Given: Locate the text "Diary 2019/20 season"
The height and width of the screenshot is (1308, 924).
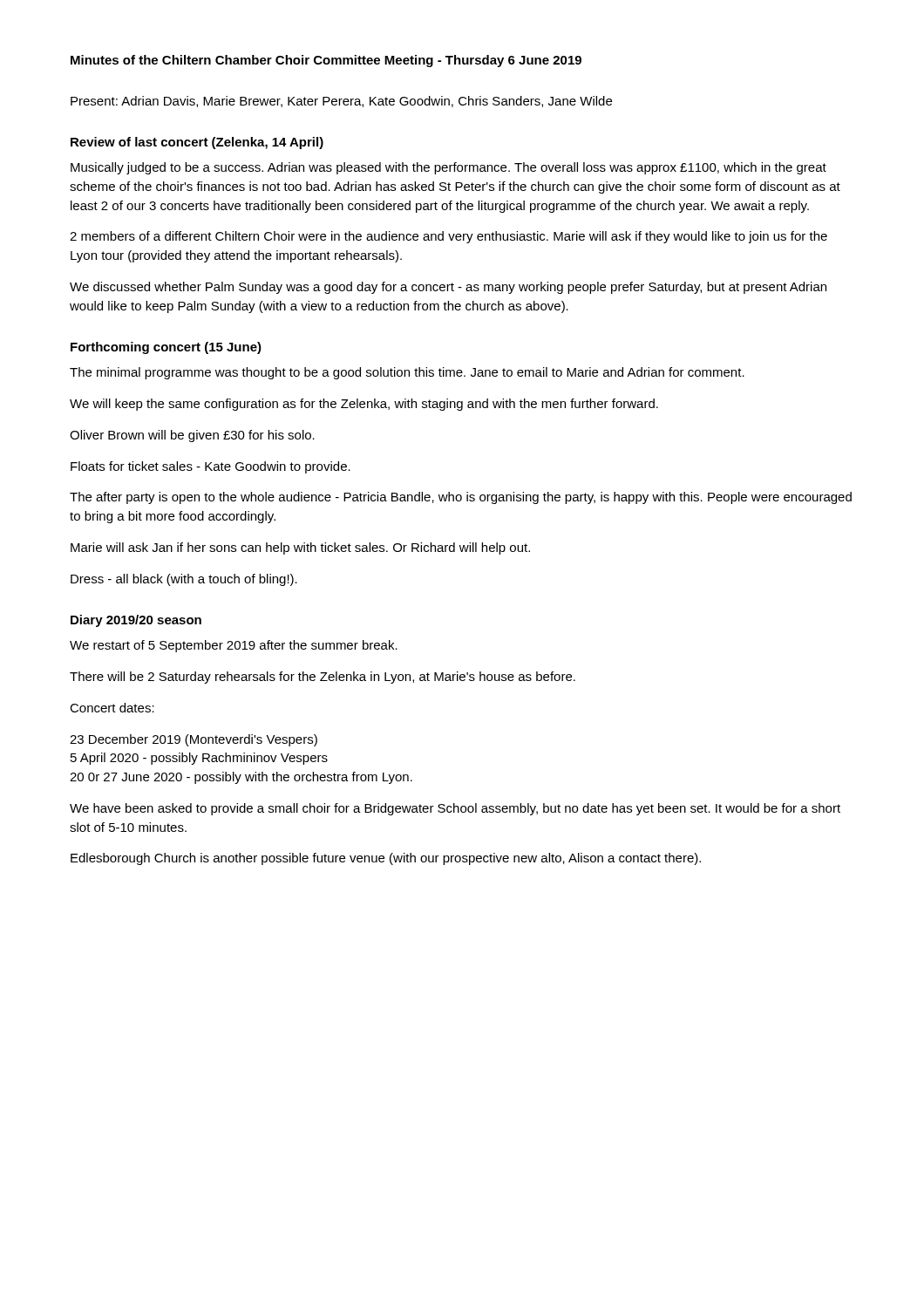Looking at the screenshot, I should (136, 620).
